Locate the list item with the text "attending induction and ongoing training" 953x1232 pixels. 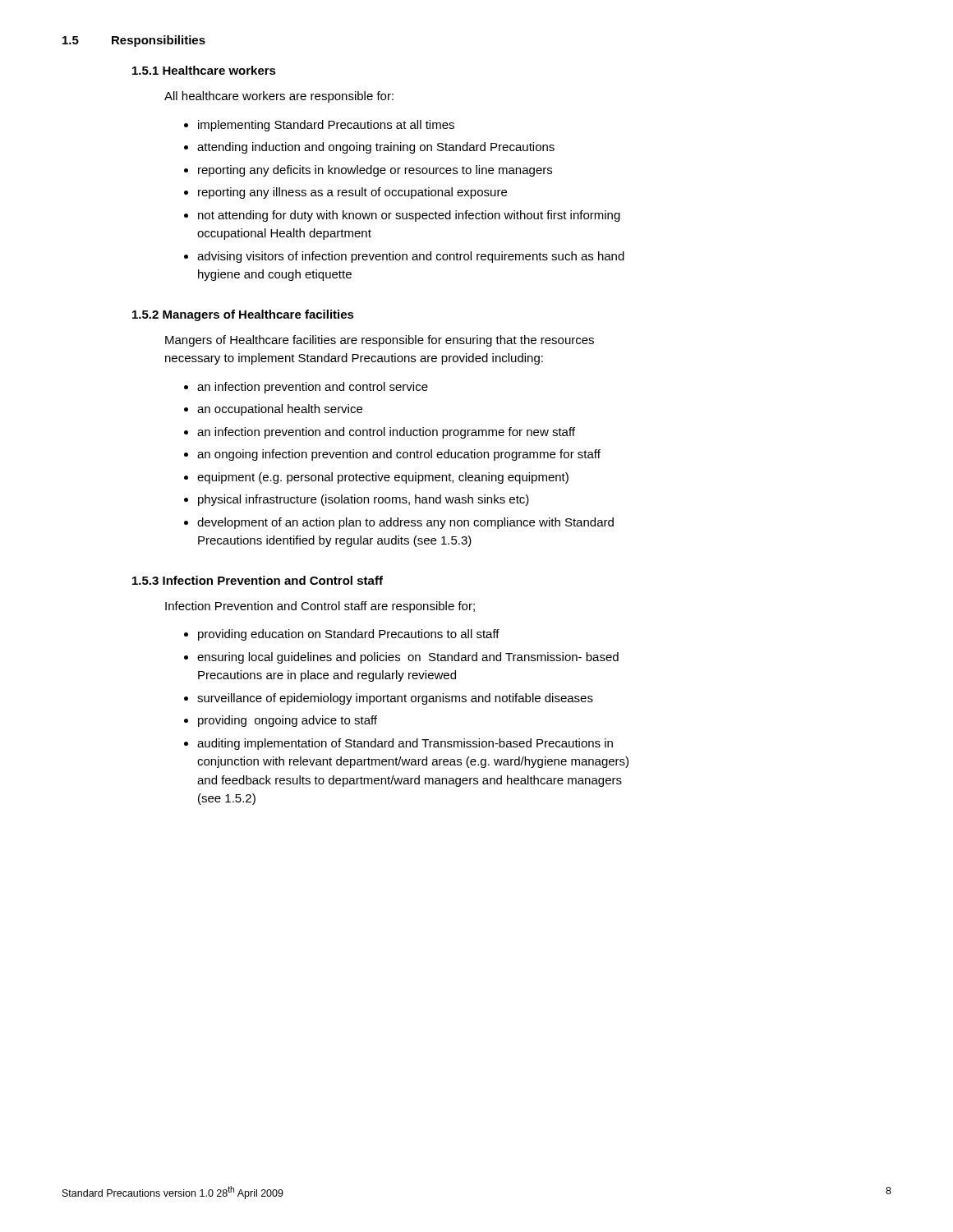(376, 147)
